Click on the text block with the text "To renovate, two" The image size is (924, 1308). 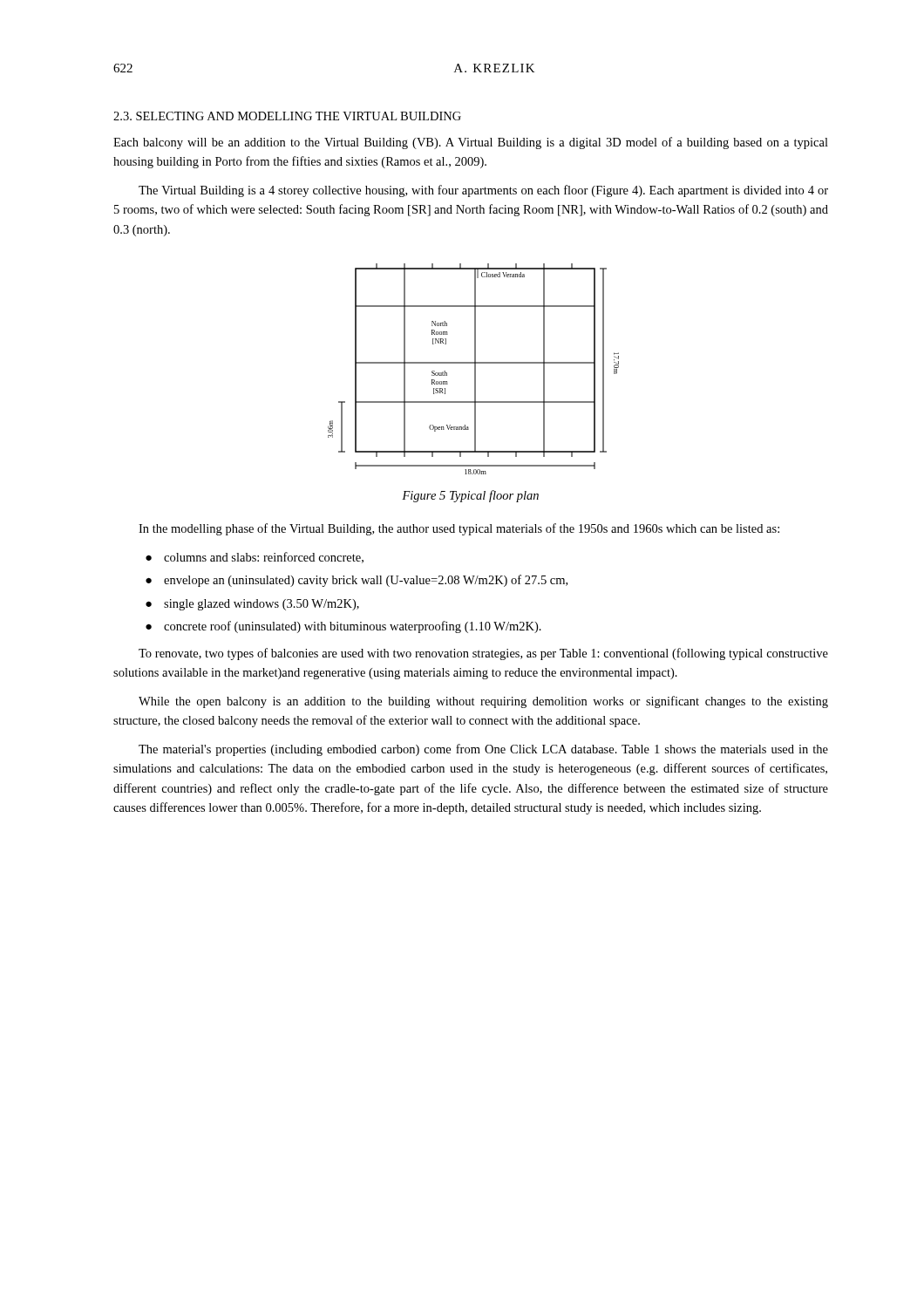point(471,663)
